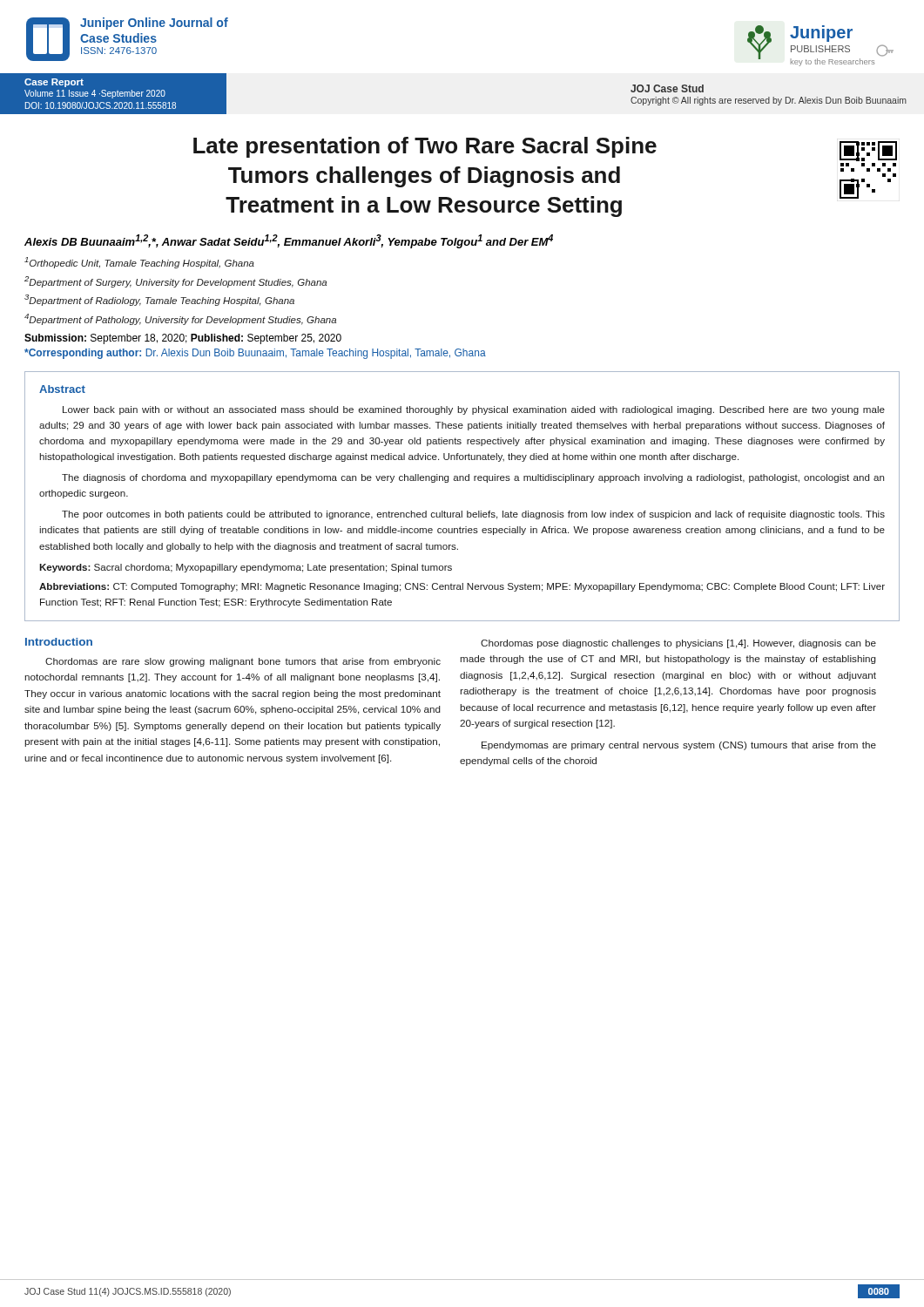
Task: Point to the block beginning "Ependymomas are primary central nervous system"
Action: (668, 752)
